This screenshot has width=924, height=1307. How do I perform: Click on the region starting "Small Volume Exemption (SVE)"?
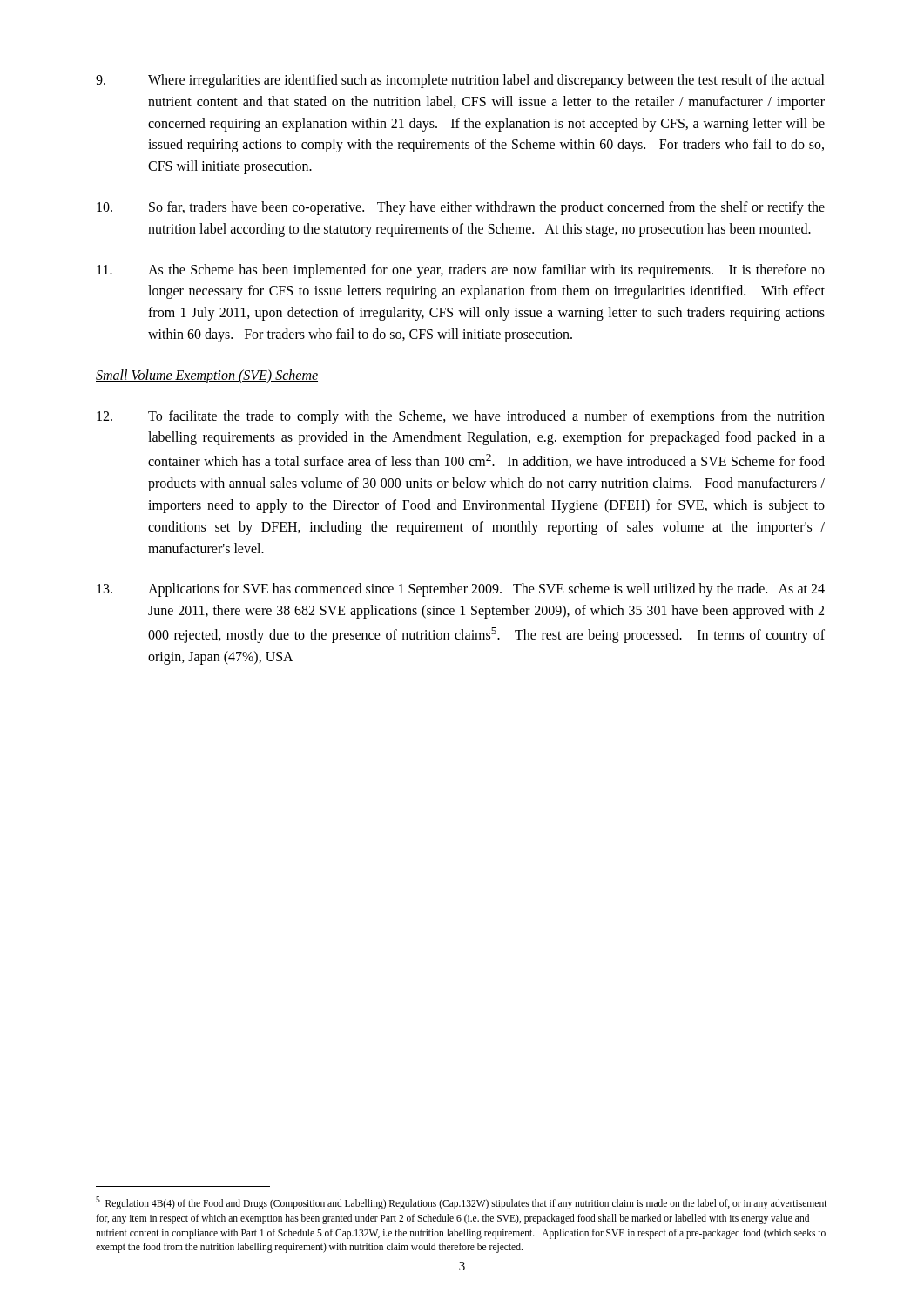[x=207, y=375]
